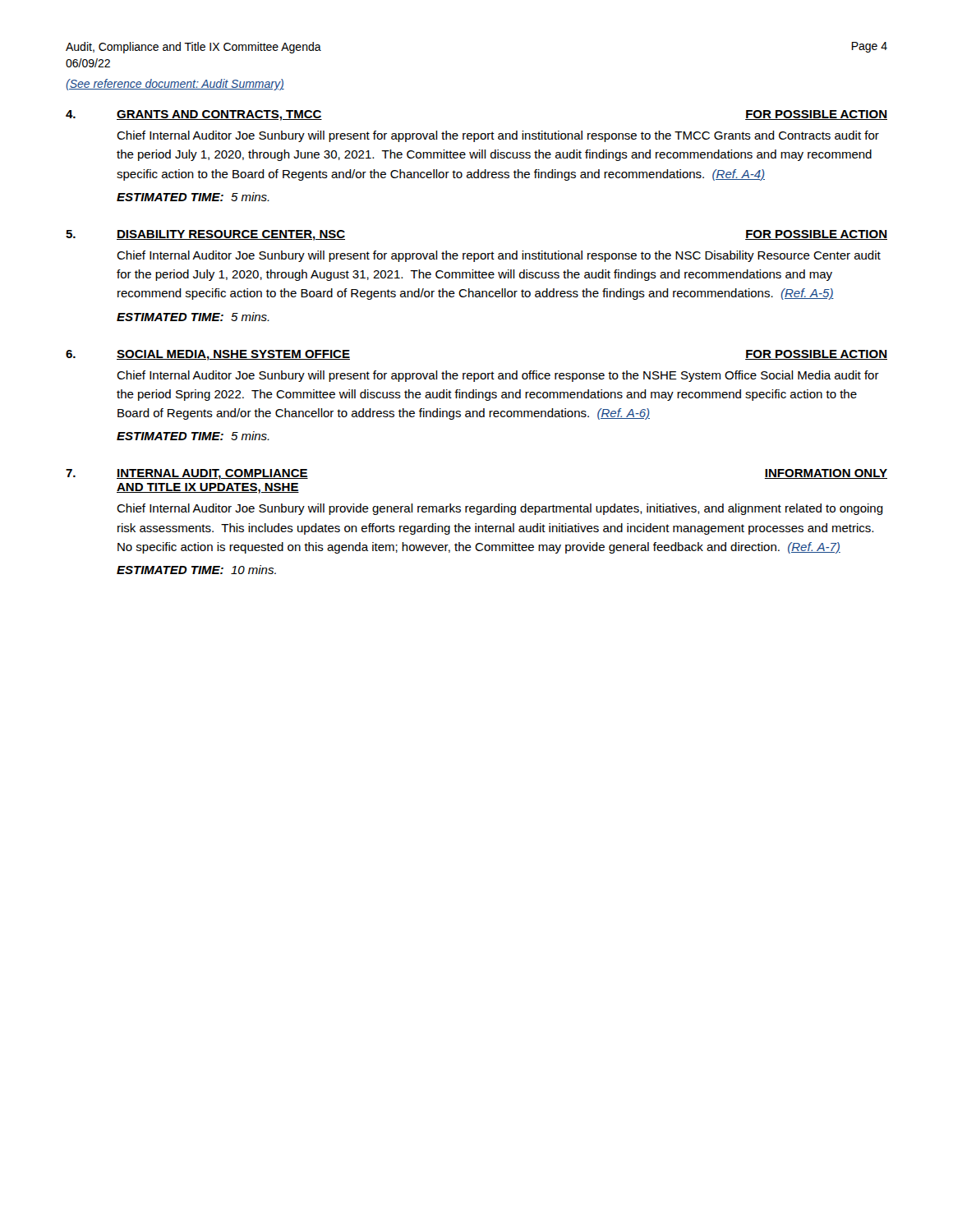Click on the section header that reads "GRANTS AND CONTRACTS, TMCC FOR POSSIBLE"
The image size is (953, 1232).
(x=198, y=115)
